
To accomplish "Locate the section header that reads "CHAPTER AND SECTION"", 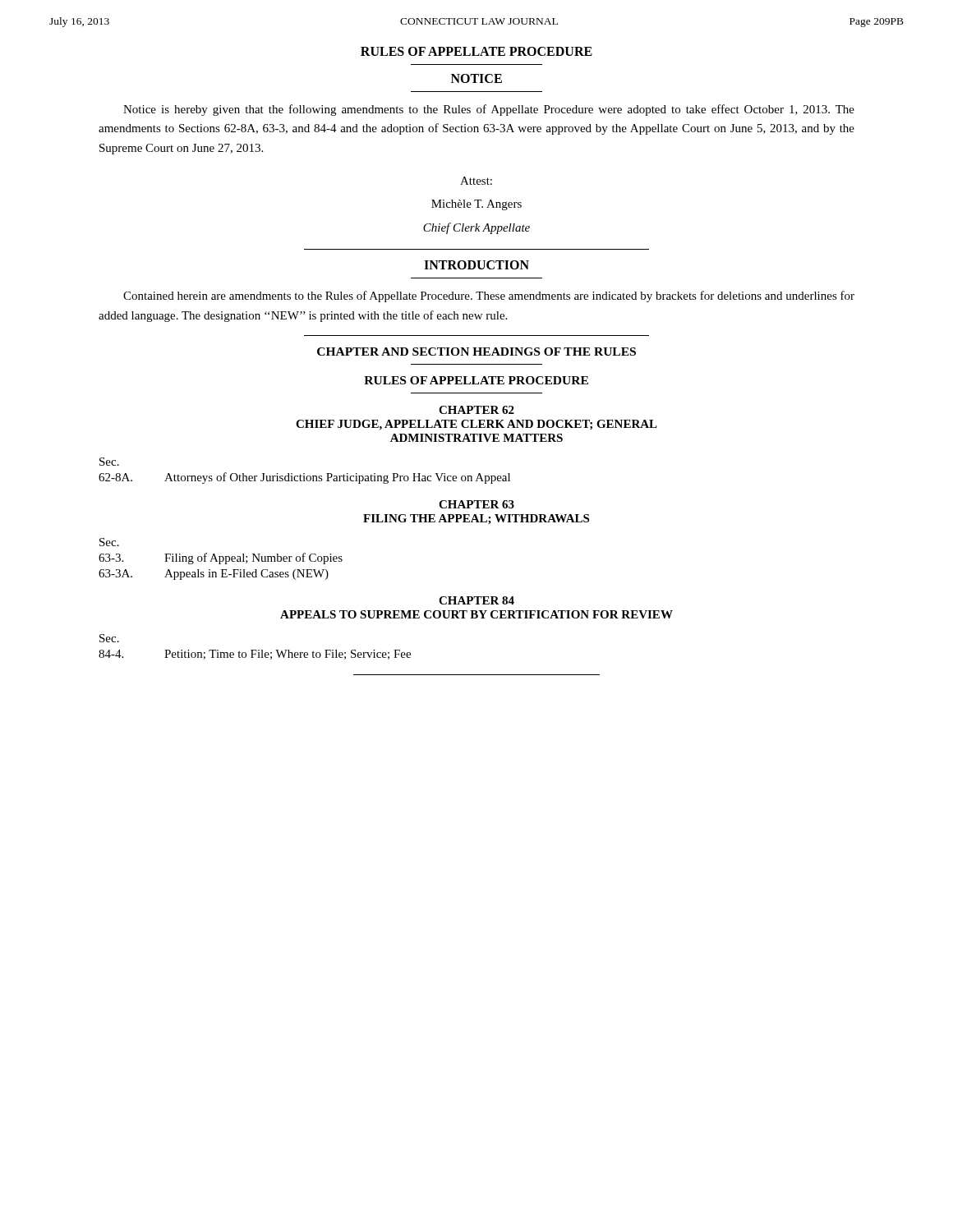I will coord(476,351).
